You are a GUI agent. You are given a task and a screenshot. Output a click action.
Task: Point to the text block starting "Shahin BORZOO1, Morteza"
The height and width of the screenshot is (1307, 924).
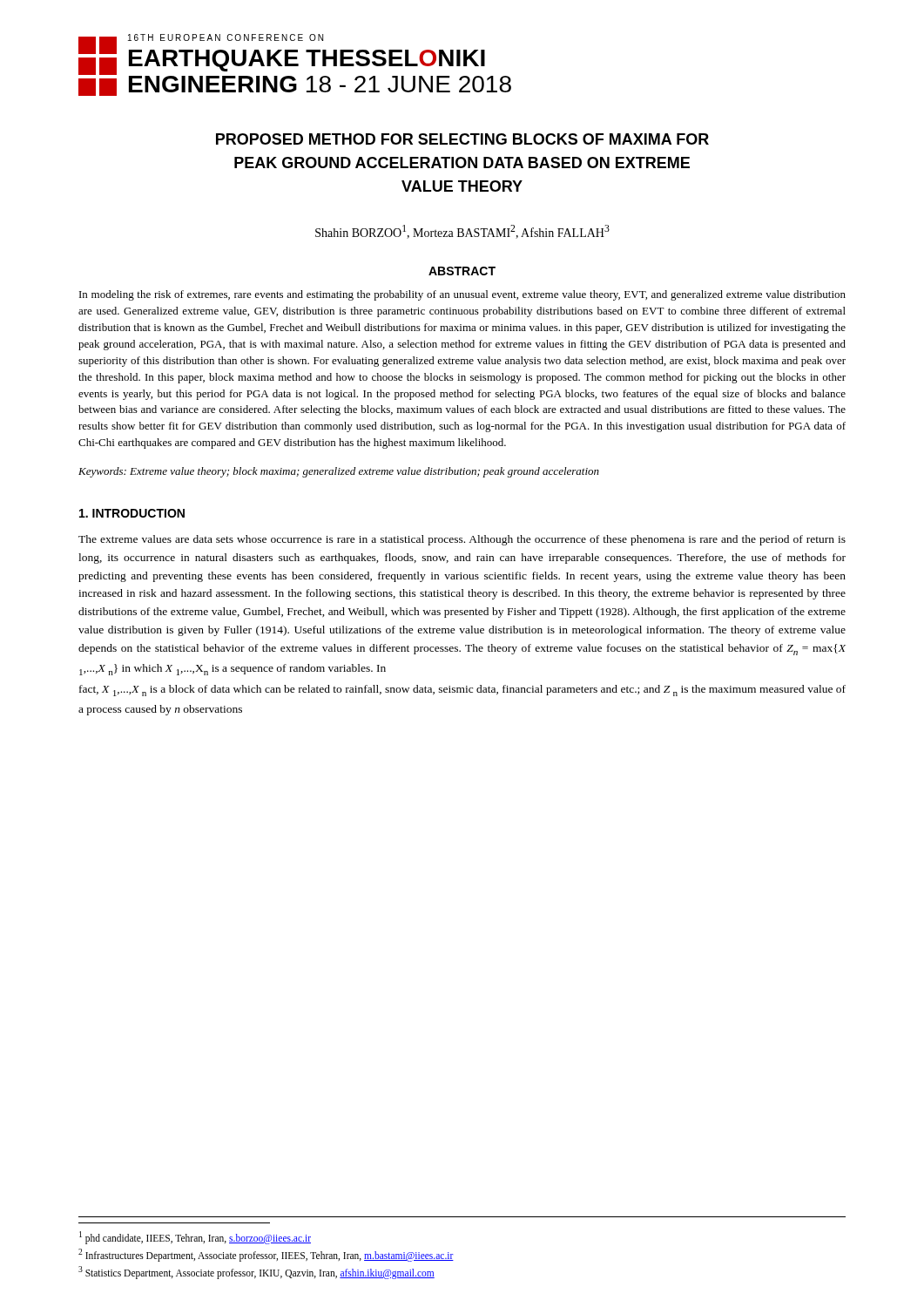pos(462,231)
